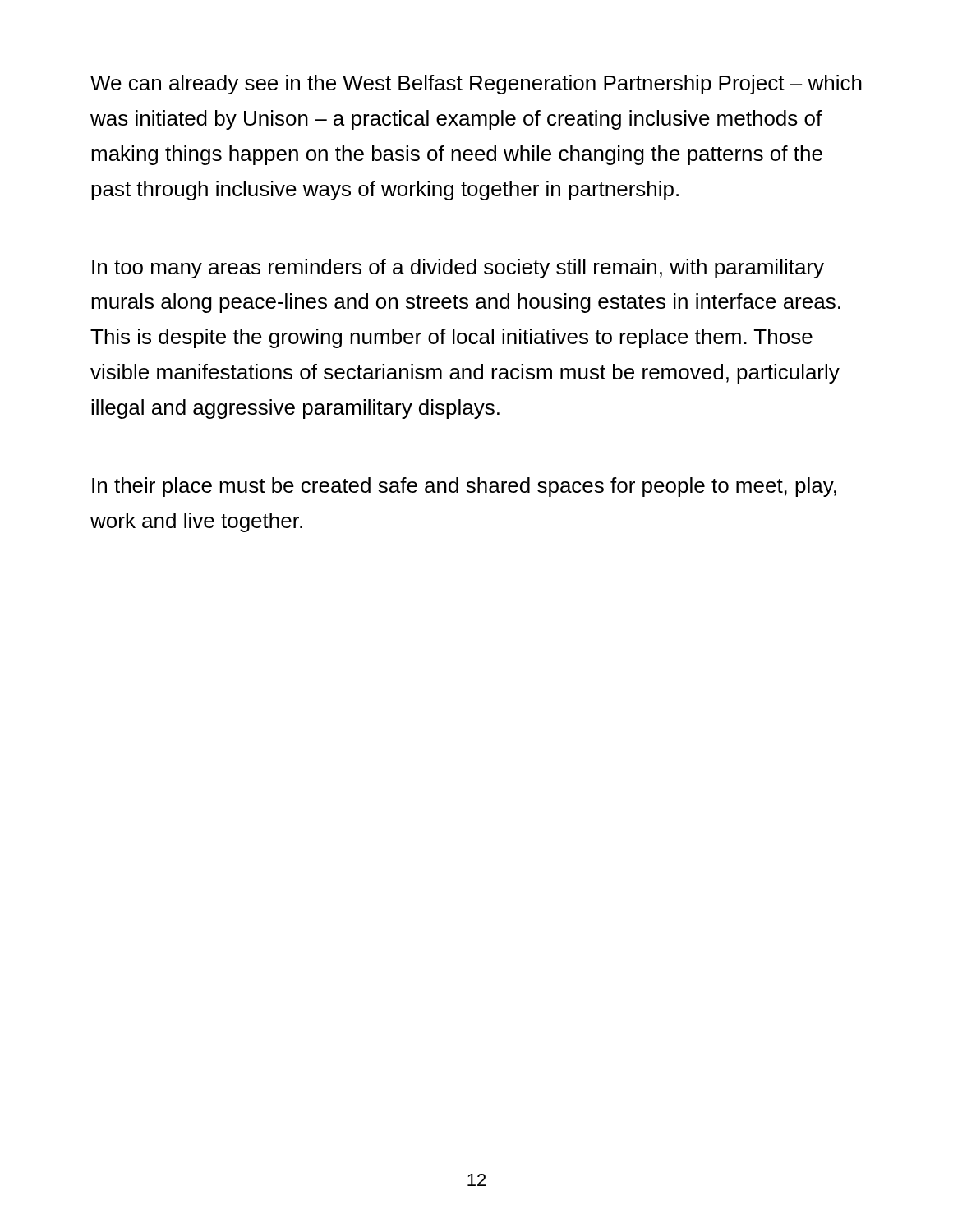Click on the block starting "In too many areas reminders of a divided"
The height and width of the screenshot is (1232, 953).
469,337
